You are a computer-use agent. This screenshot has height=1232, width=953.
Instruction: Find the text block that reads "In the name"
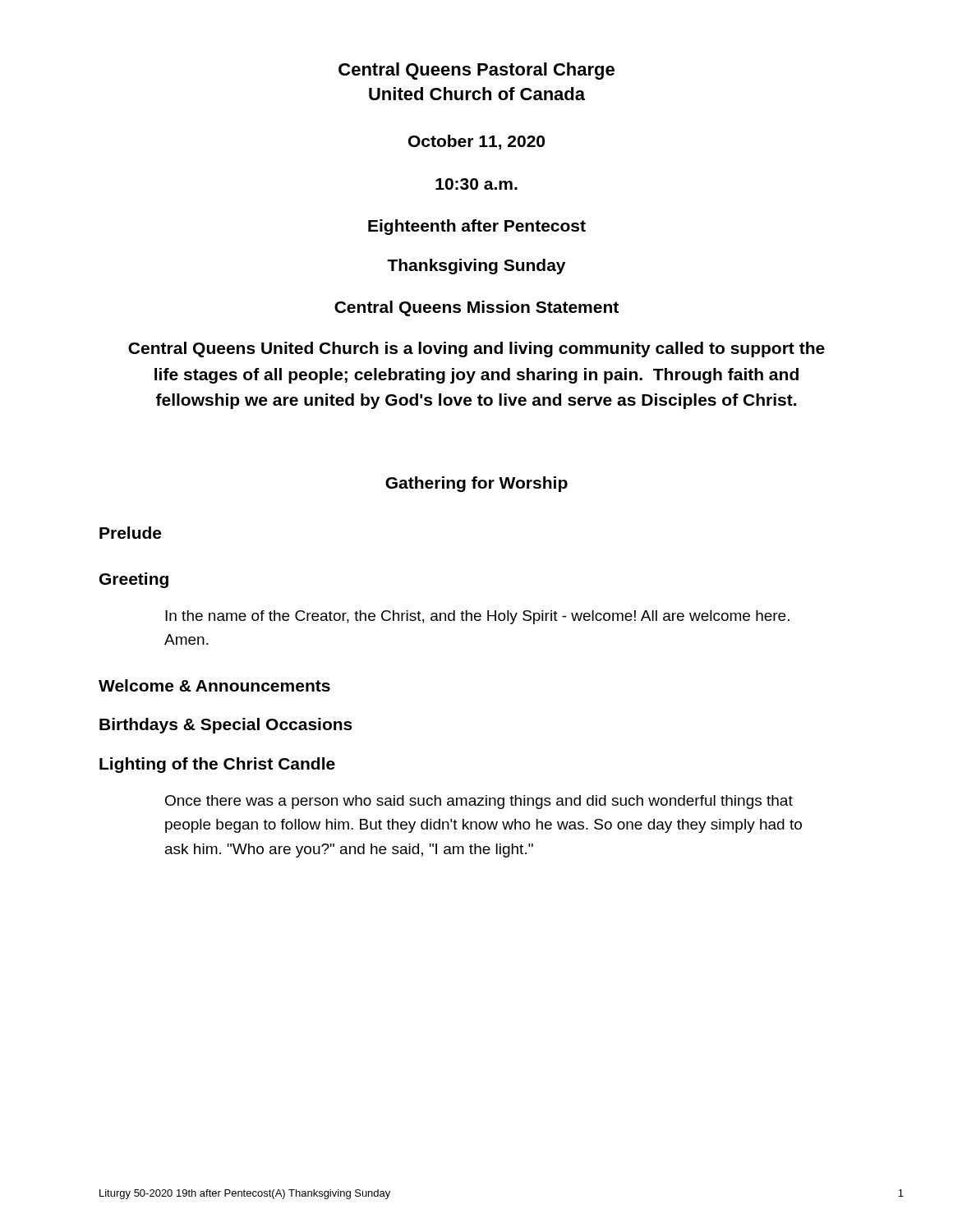[x=478, y=628]
